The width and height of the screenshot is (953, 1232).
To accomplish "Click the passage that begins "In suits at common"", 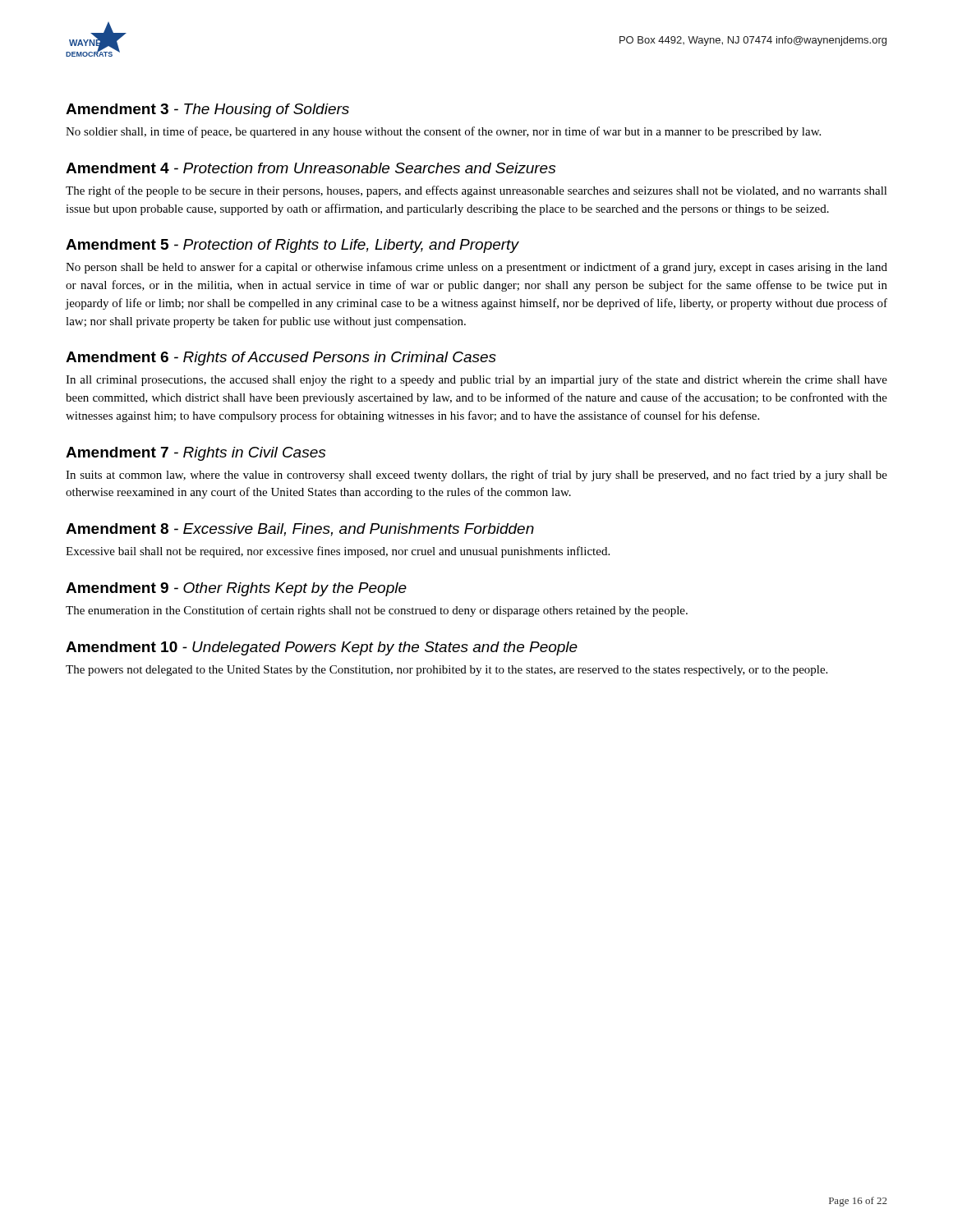I will click(x=476, y=483).
